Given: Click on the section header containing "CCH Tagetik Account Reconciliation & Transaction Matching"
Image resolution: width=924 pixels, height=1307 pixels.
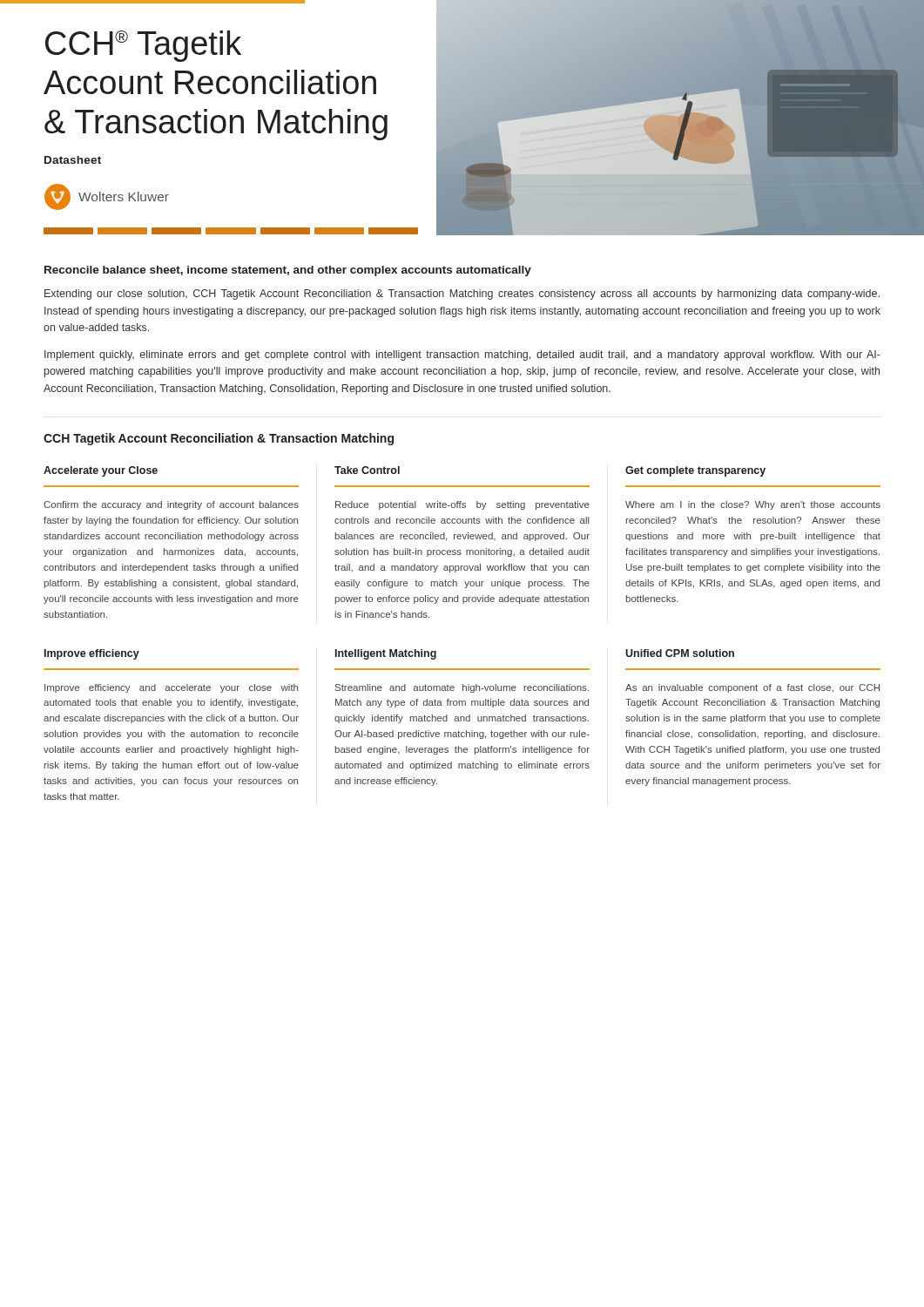Looking at the screenshot, I should tap(219, 438).
